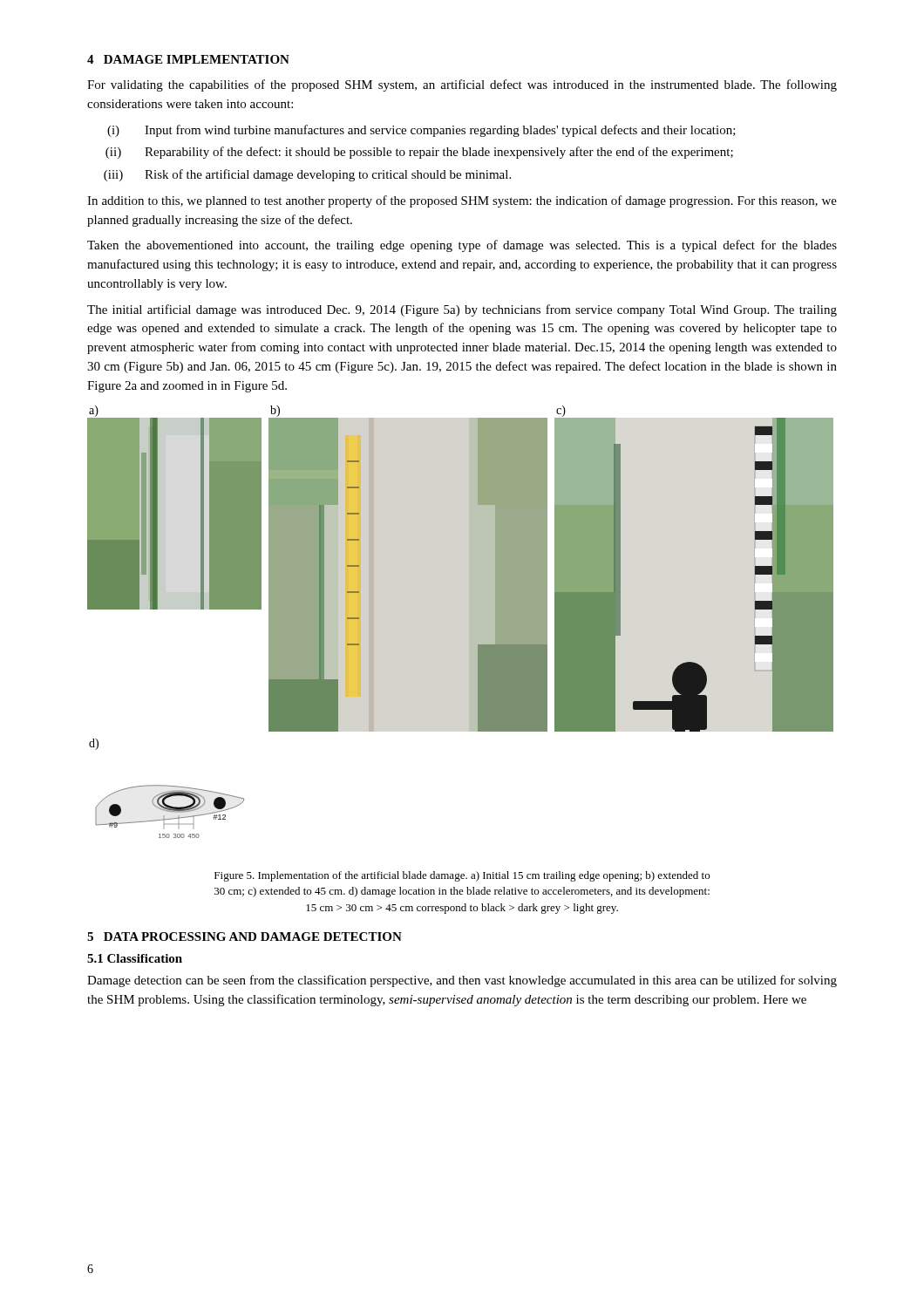This screenshot has height=1308, width=924.
Task: Find the text block that reads "In addition to this, we"
Action: tap(462, 201)
